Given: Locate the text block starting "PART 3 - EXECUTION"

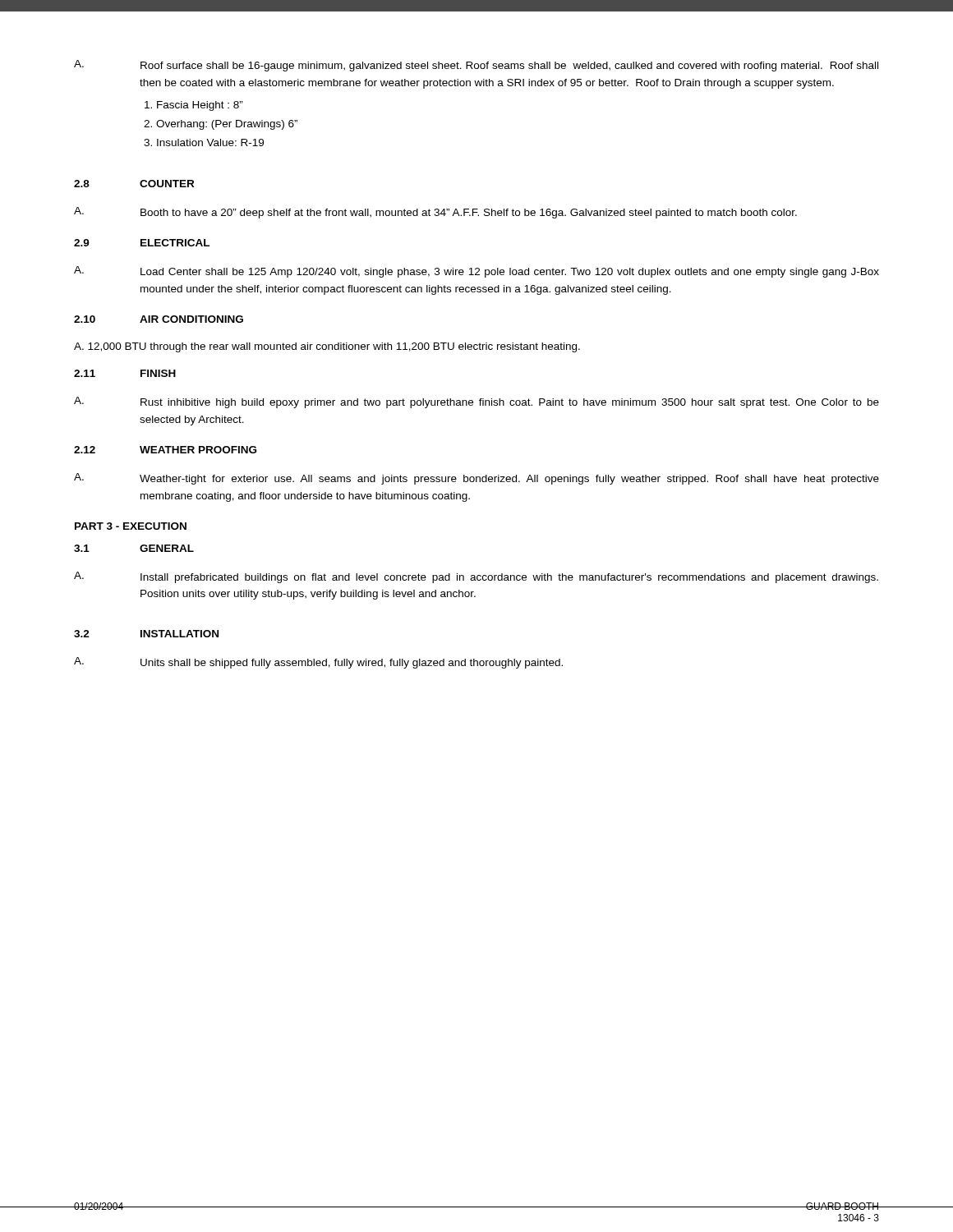Looking at the screenshot, I should [131, 526].
